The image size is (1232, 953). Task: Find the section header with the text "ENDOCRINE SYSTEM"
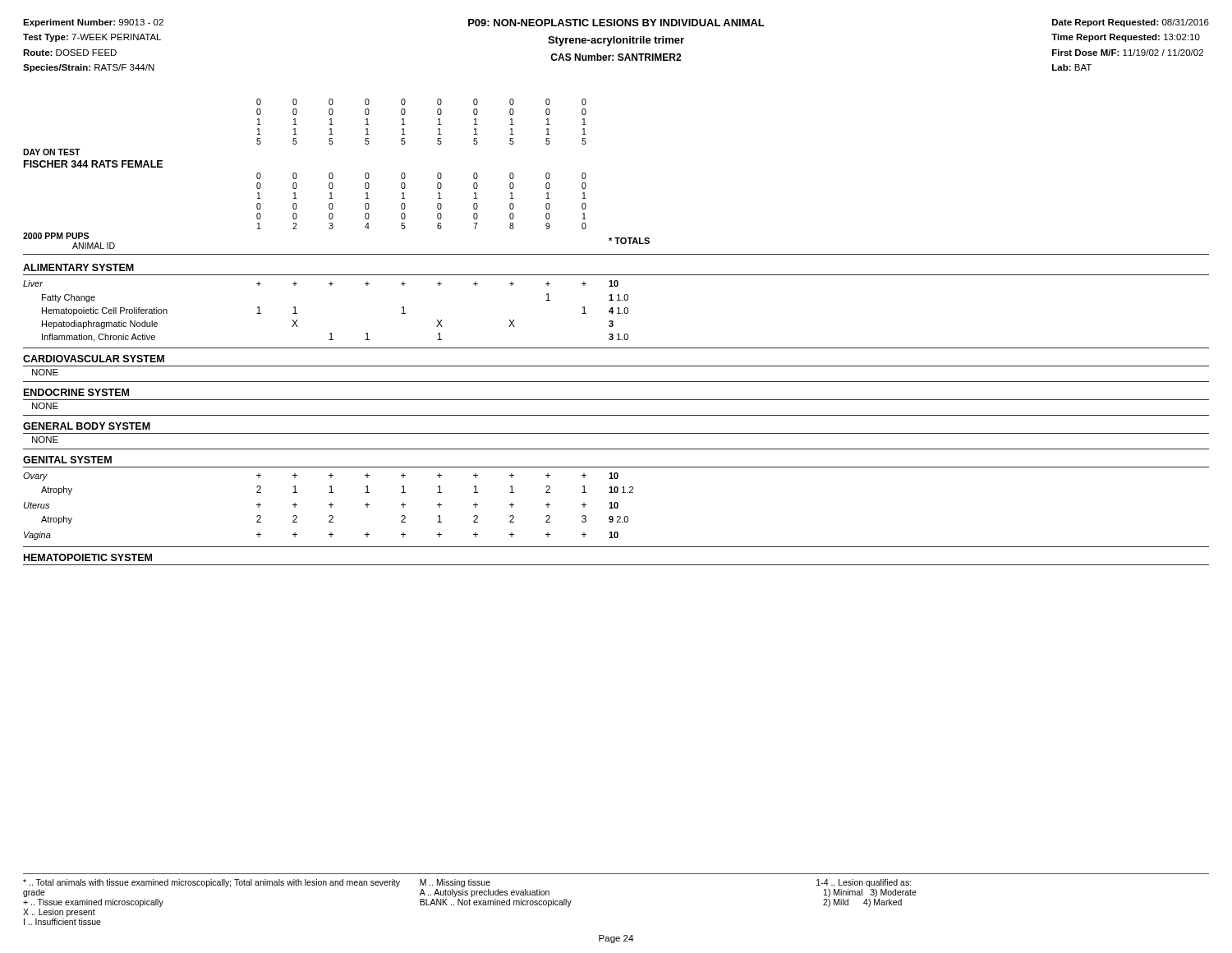[x=76, y=392]
